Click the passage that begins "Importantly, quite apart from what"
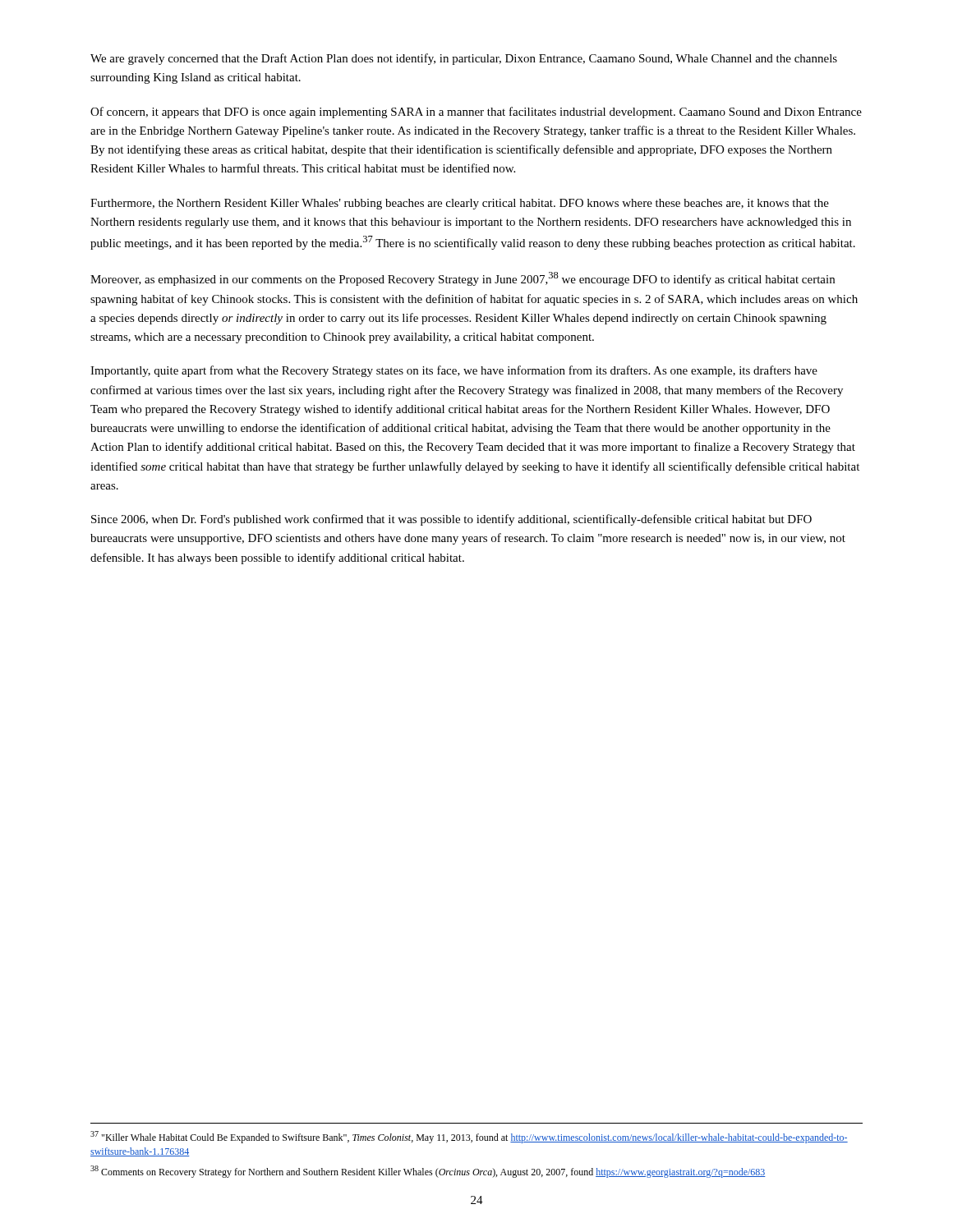953x1232 pixels. (x=475, y=428)
